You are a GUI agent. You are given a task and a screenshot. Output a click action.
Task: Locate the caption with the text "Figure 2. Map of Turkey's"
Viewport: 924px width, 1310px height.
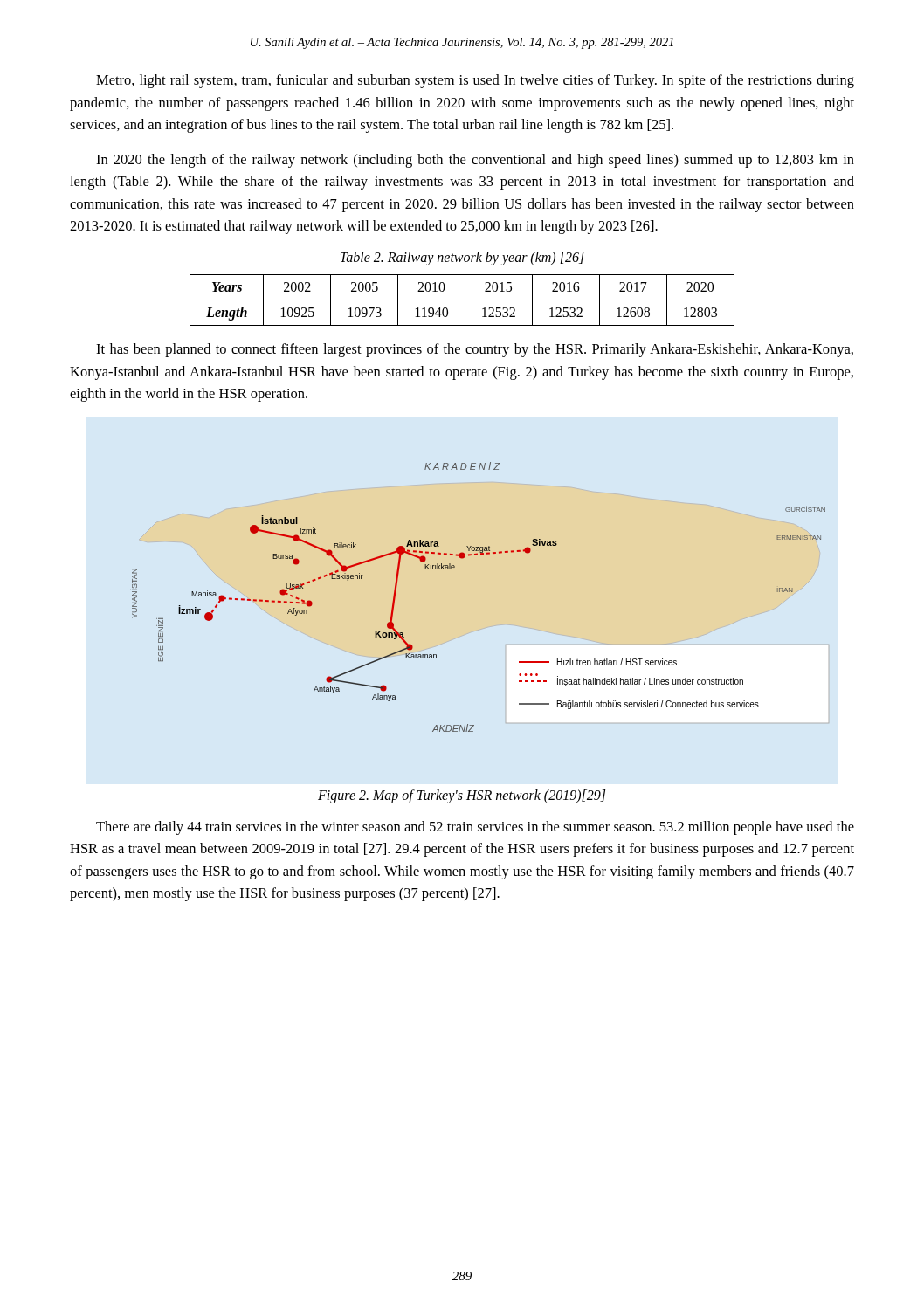point(462,795)
